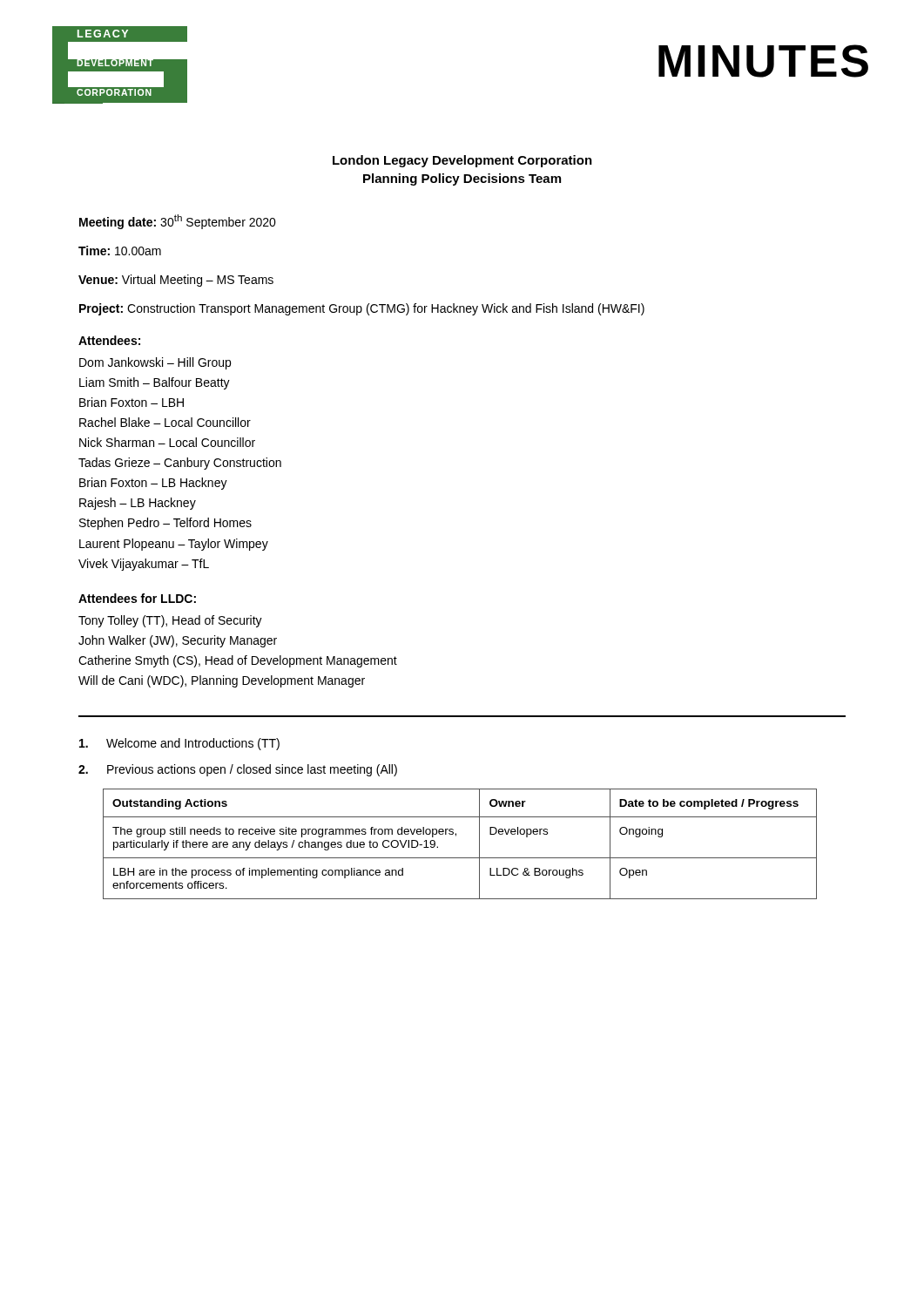Find the list item containing "Rachel Blake – Local"
This screenshot has height=1307, width=924.
pyautogui.click(x=164, y=423)
